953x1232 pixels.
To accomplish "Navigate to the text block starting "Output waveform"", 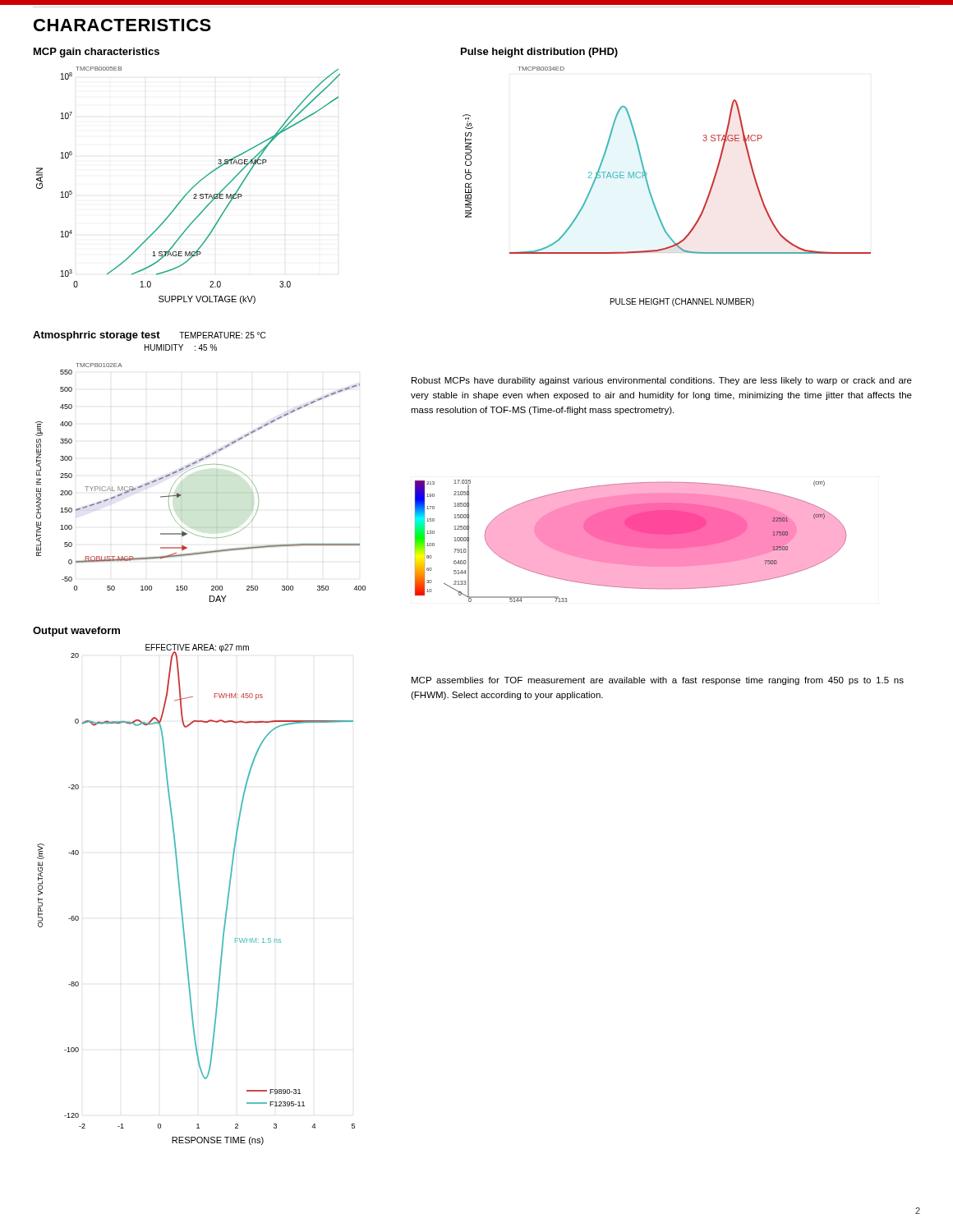I will coord(77,630).
